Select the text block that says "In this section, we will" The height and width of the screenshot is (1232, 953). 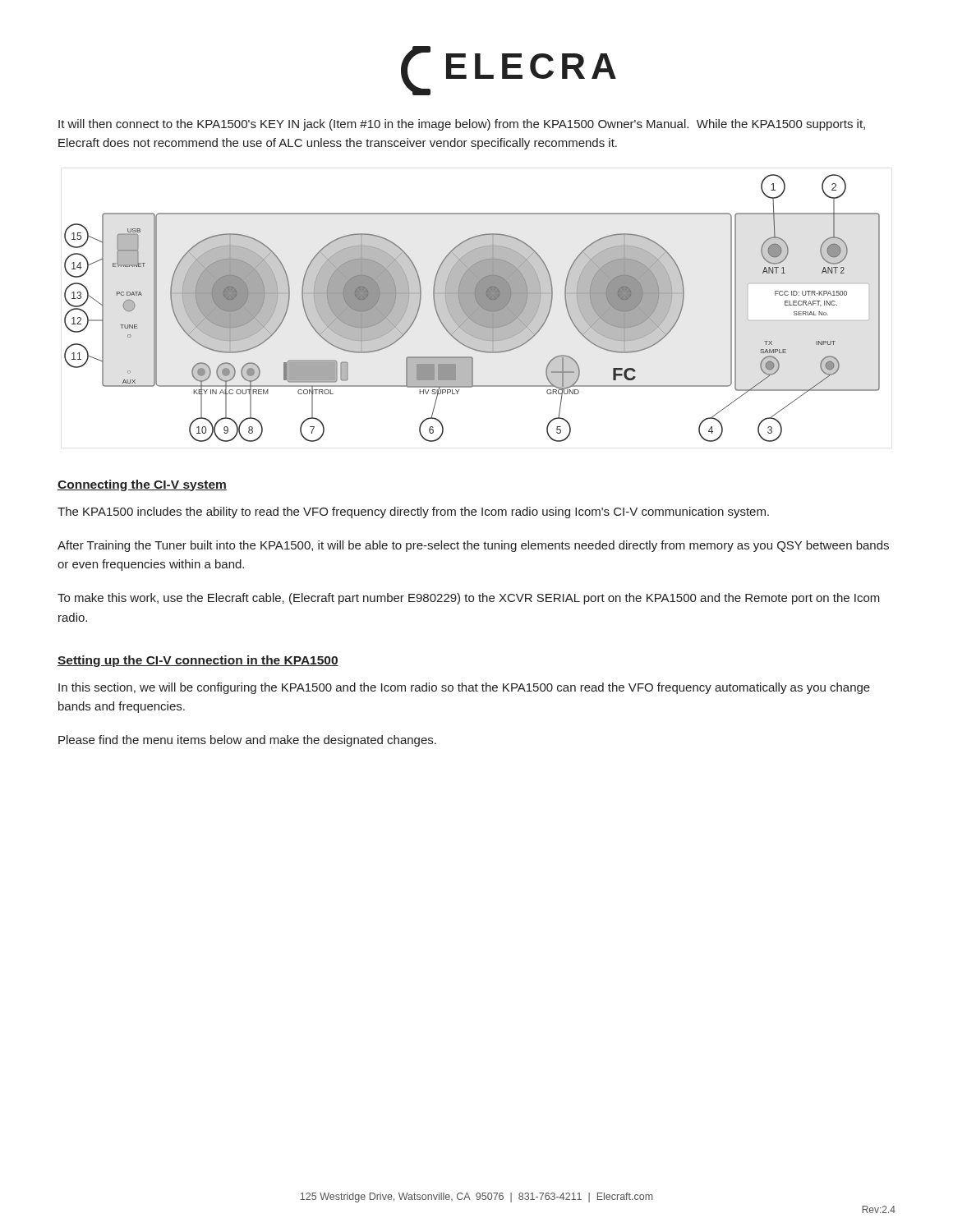click(464, 696)
